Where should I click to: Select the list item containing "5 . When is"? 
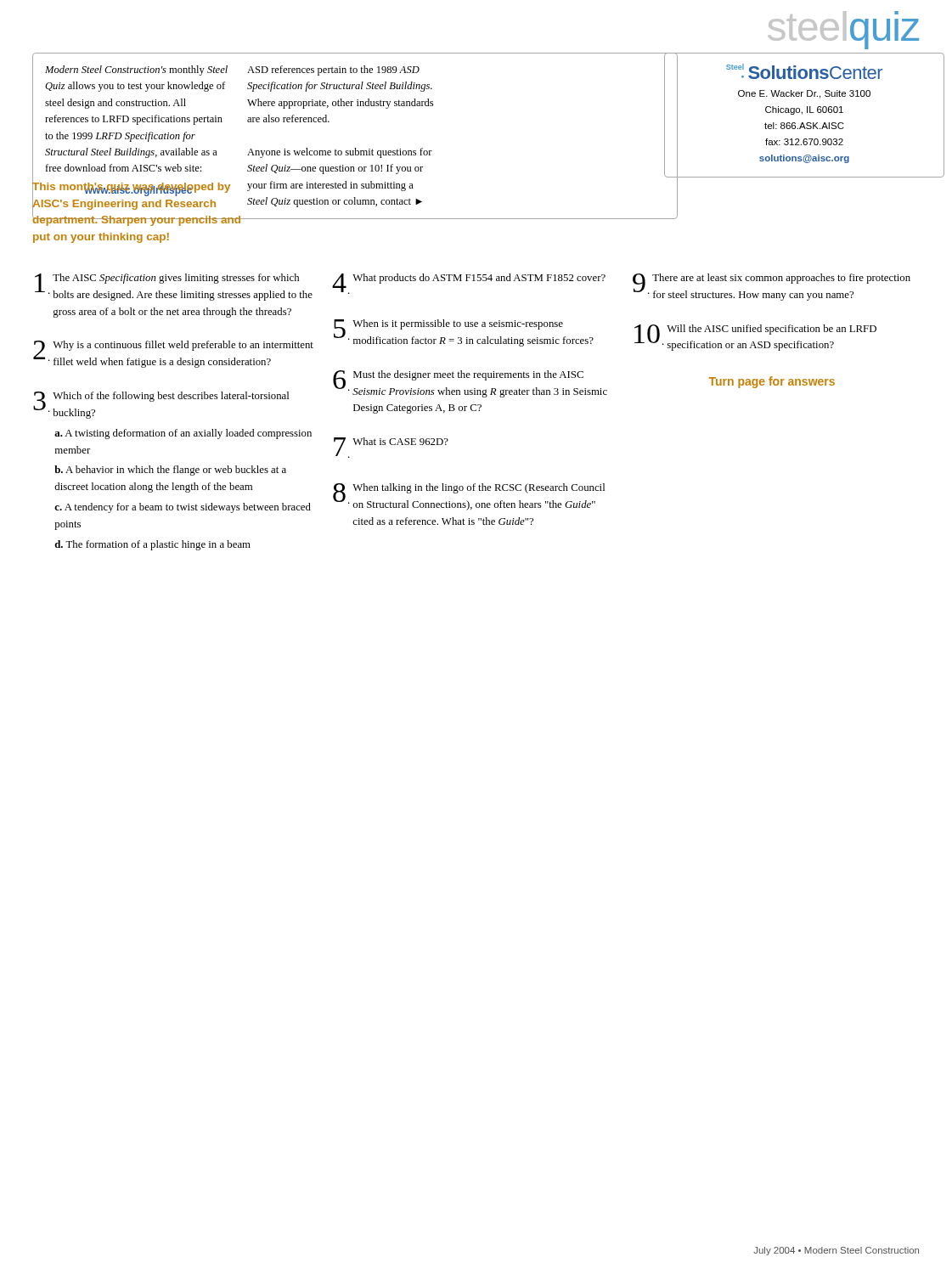474,333
